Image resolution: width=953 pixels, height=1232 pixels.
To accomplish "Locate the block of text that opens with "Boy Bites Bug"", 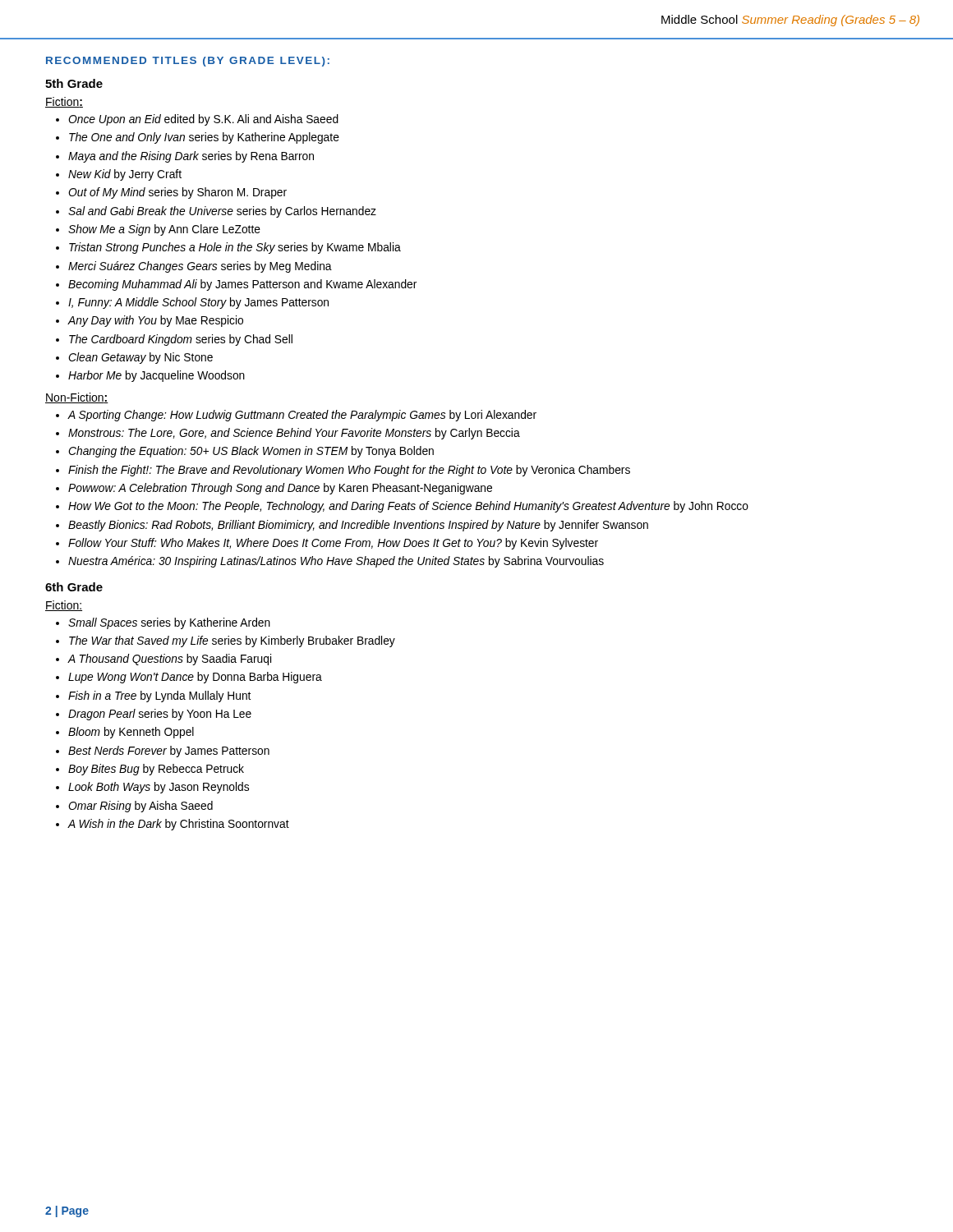I will [156, 769].
